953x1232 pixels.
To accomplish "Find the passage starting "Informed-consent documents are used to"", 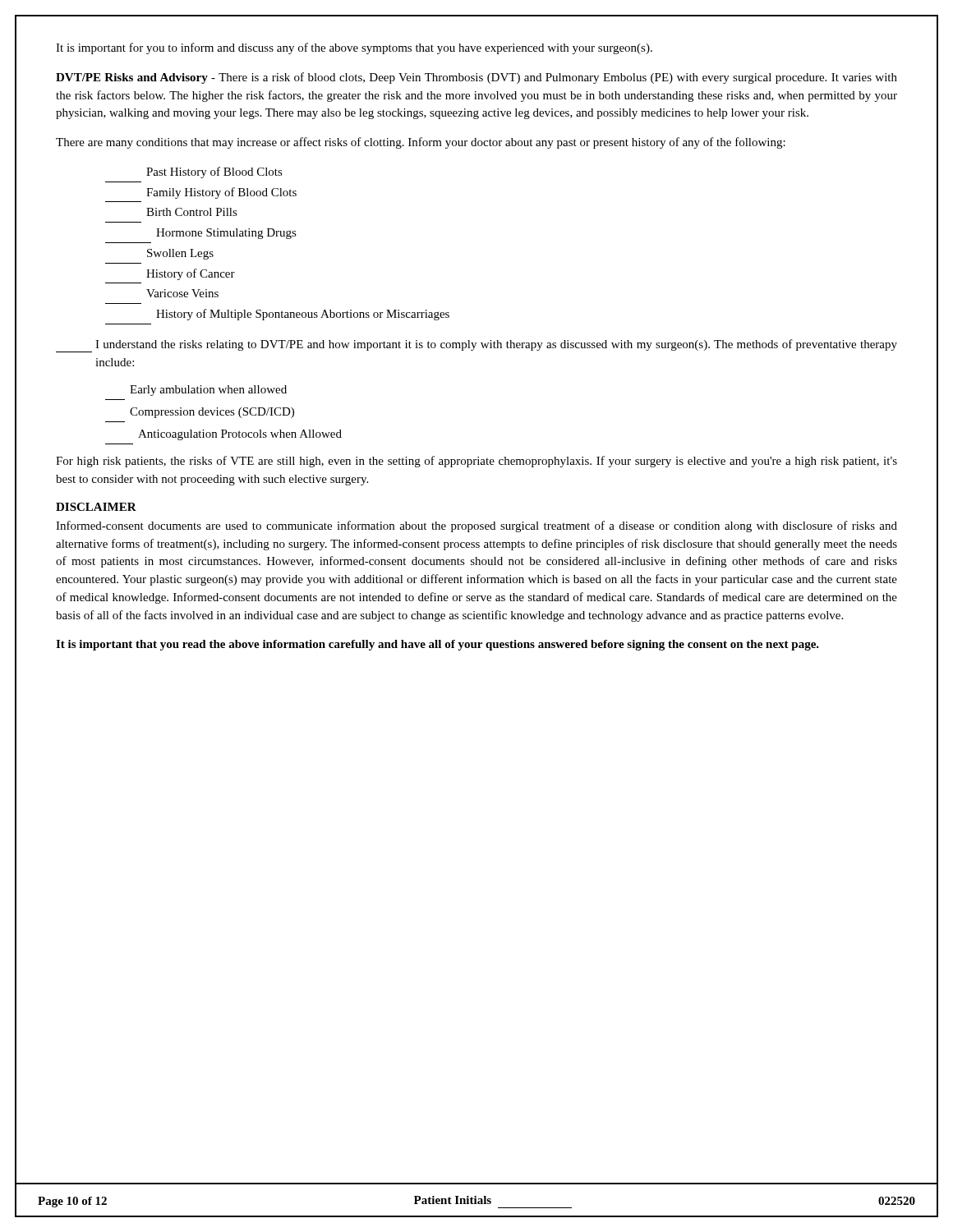I will pyautogui.click(x=476, y=570).
